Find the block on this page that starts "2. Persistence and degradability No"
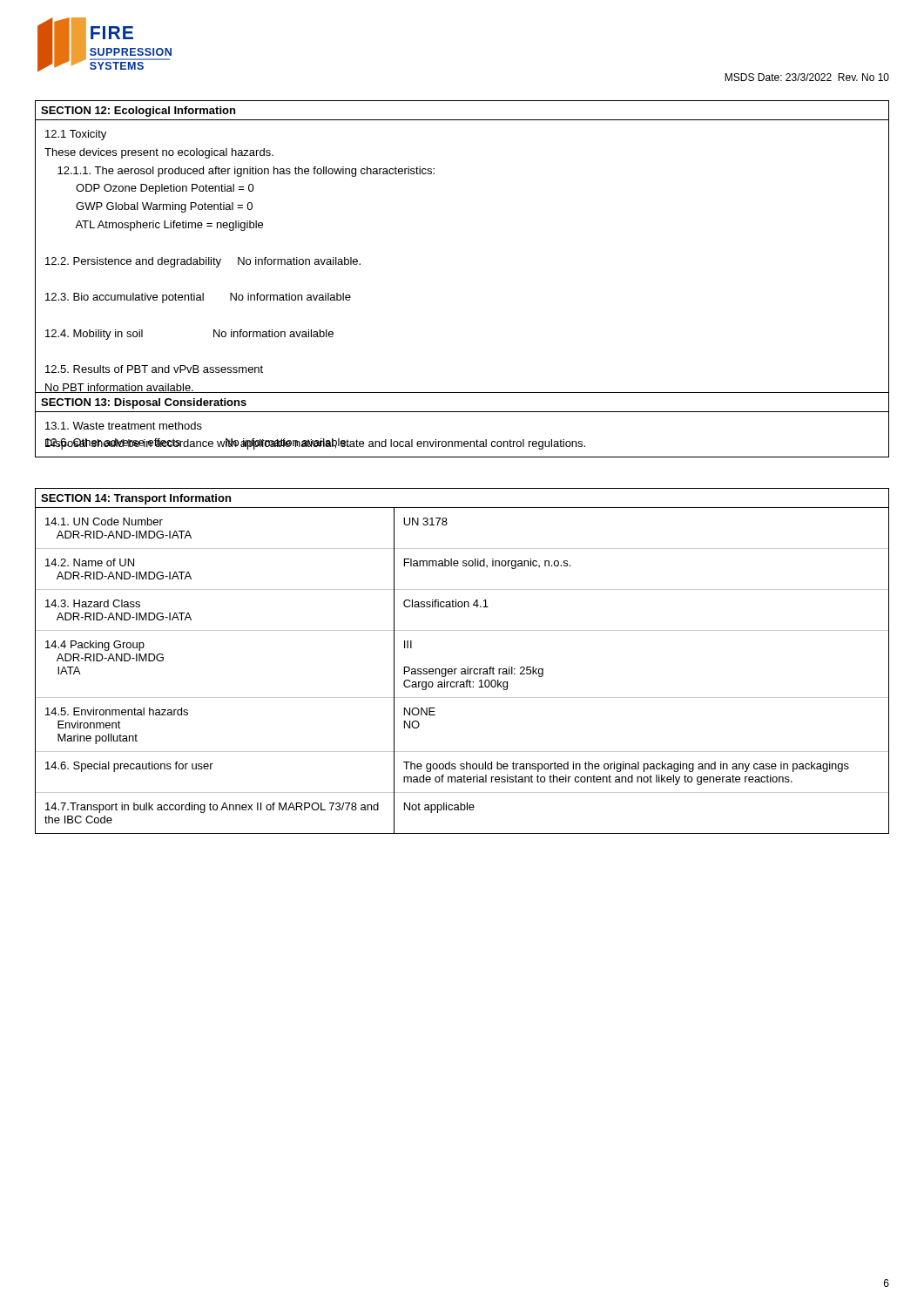Viewport: 924px width, 1307px height. click(x=203, y=261)
